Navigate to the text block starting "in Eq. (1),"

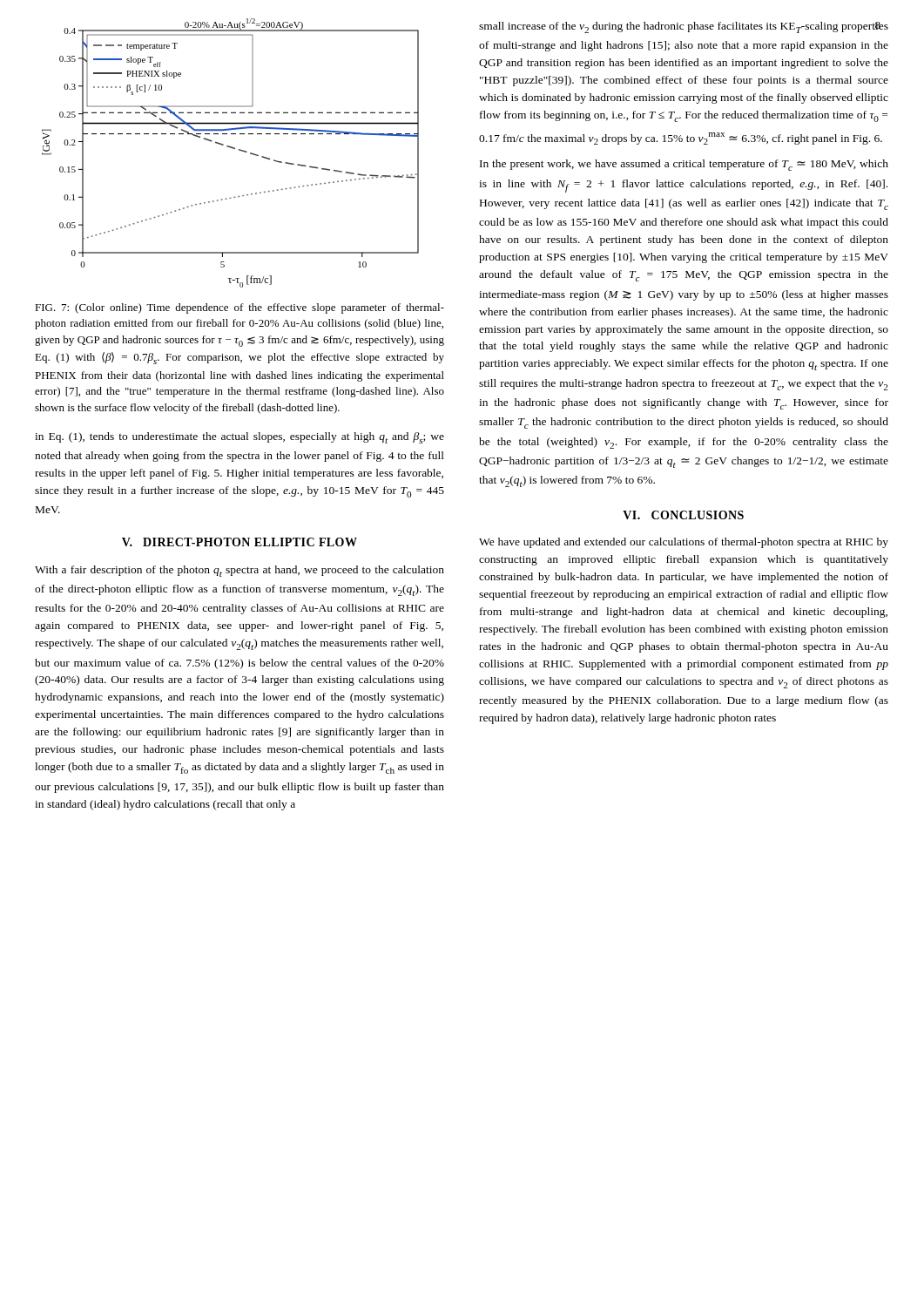coord(240,473)
